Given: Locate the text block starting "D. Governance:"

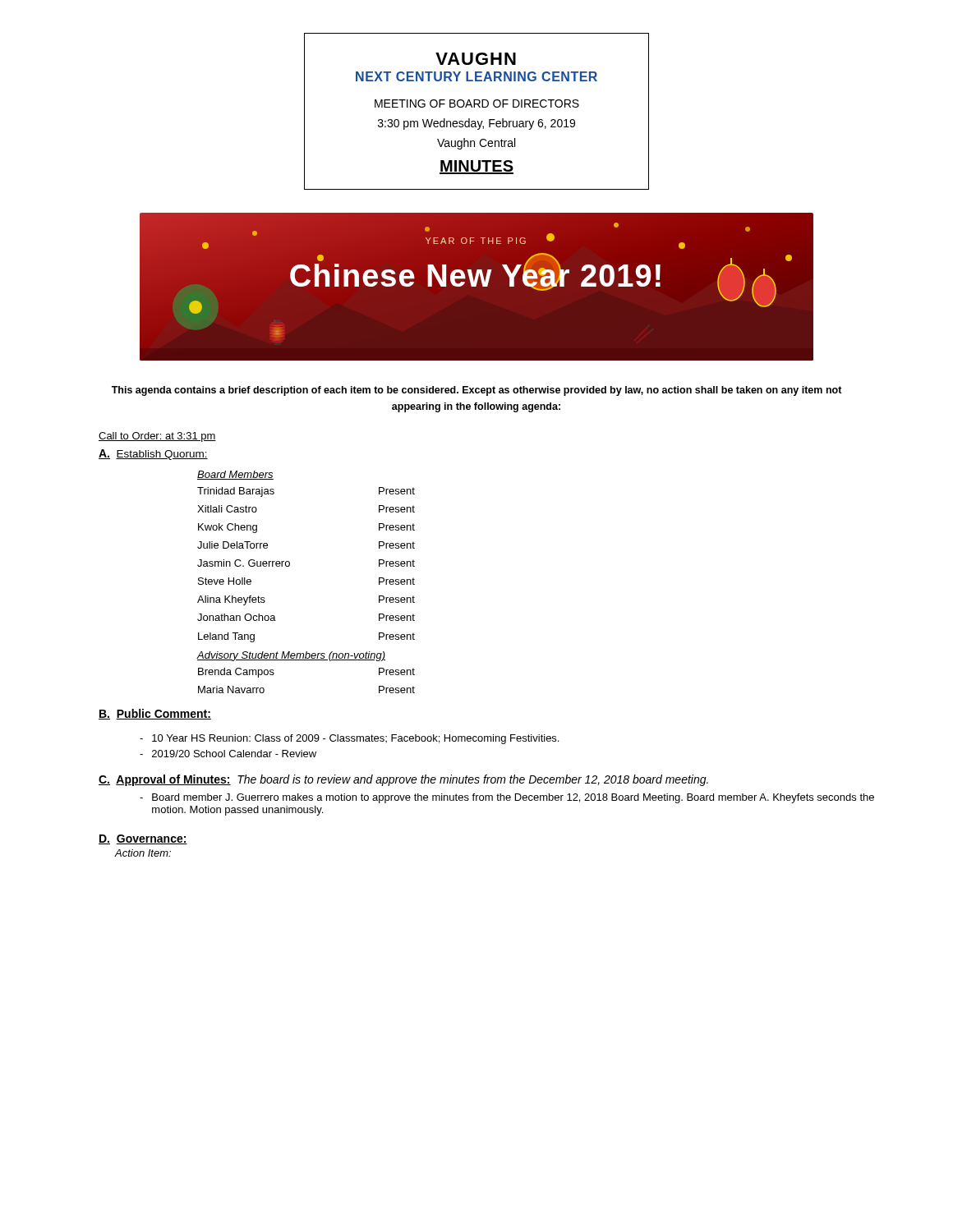Looking at the screenshot, I should pos(143,838).
